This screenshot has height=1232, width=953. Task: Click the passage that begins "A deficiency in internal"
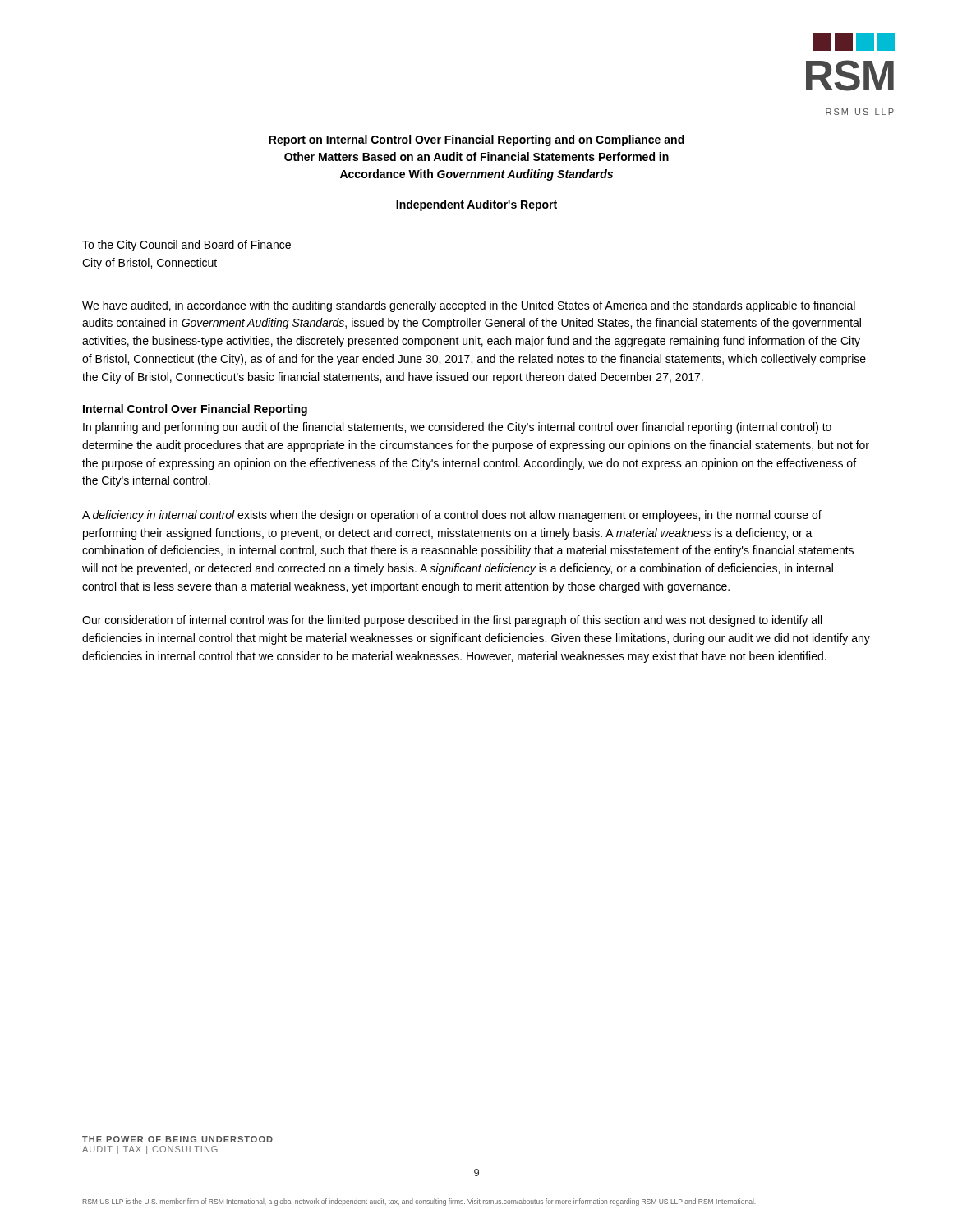[x=468, y=551]
